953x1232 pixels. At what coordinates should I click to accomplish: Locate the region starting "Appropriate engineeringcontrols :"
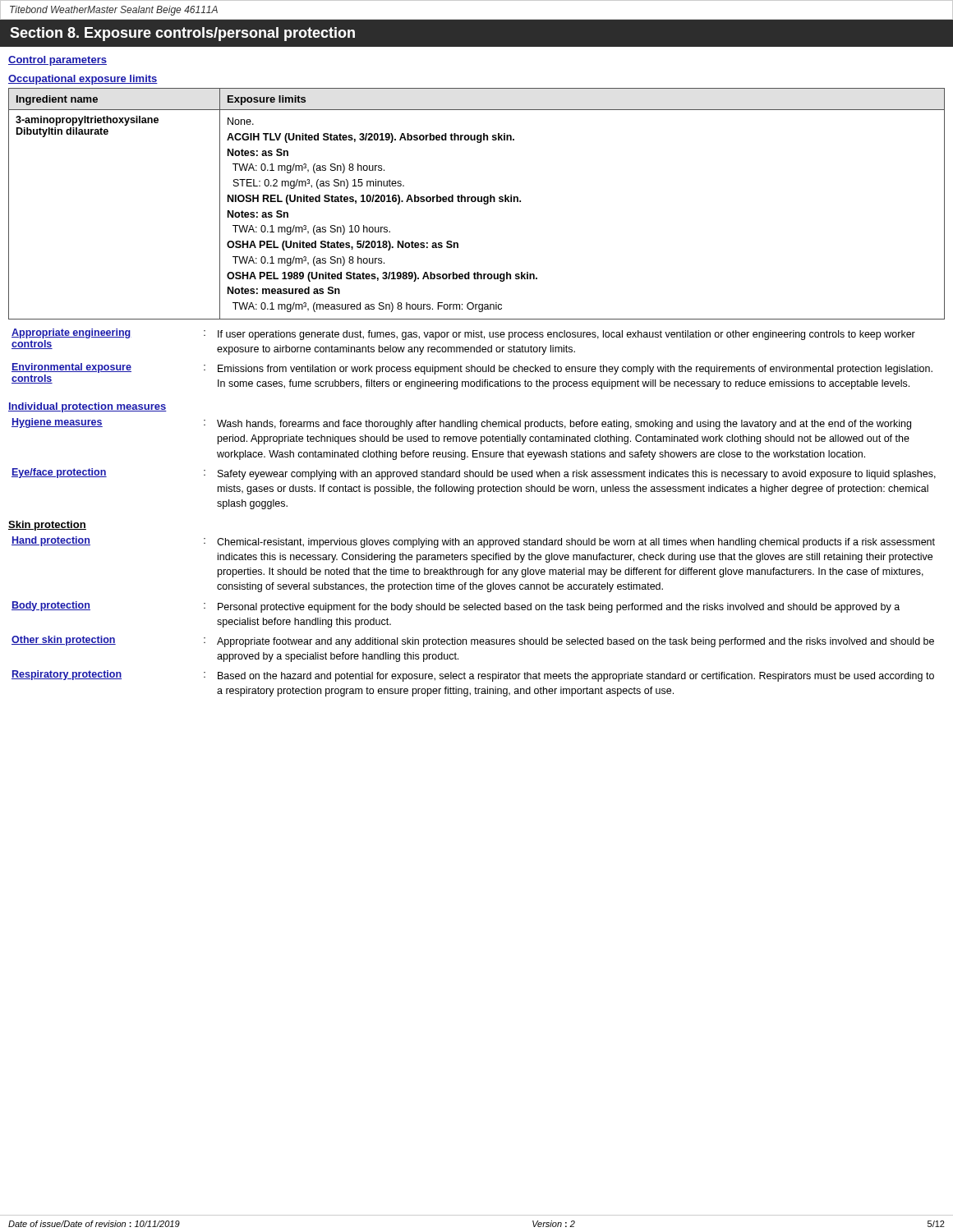point(476,342)
